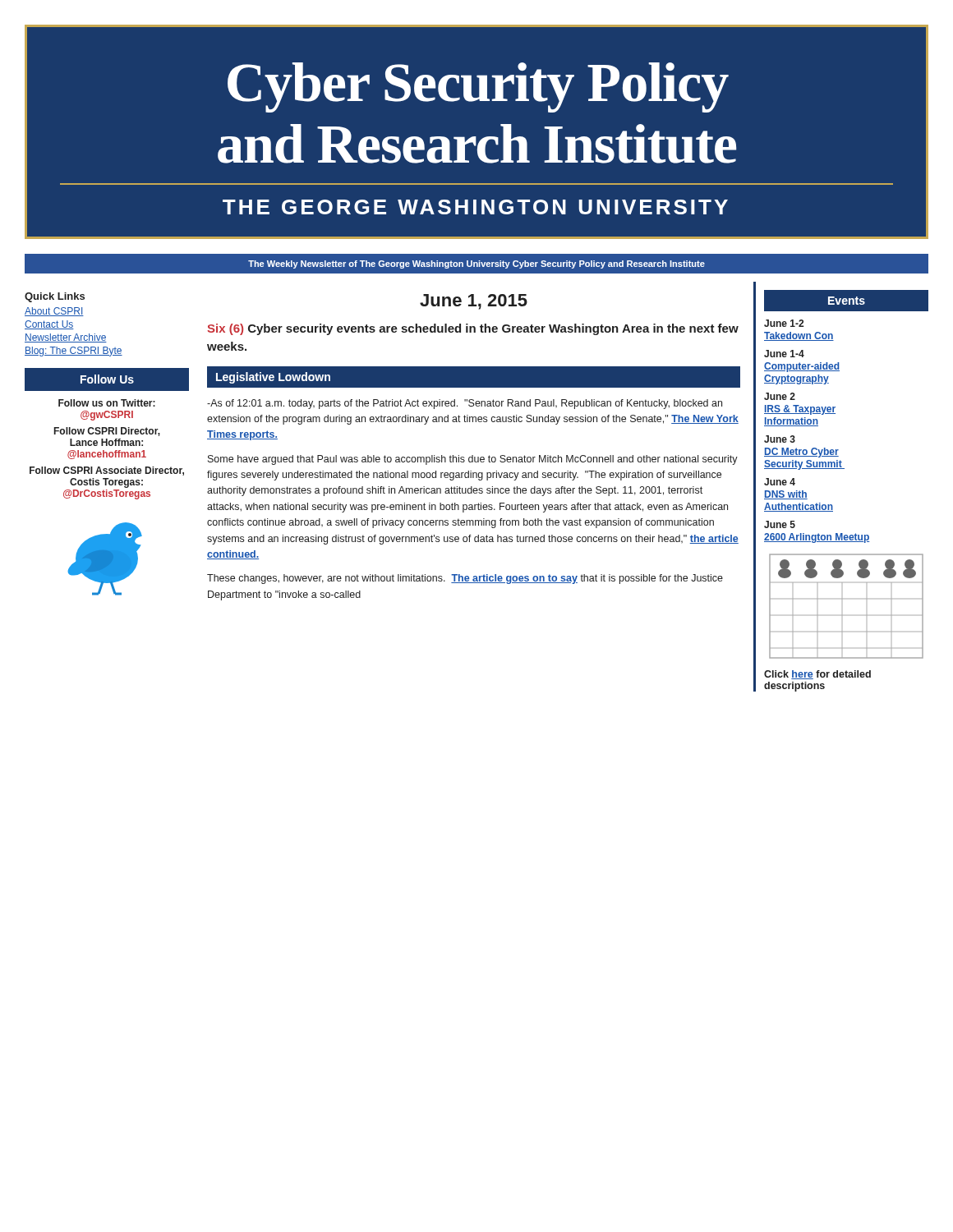The image size is (953, 1232).
Task: Locate the passage starting "June 1-4"
Action: (x=784, y=354)
